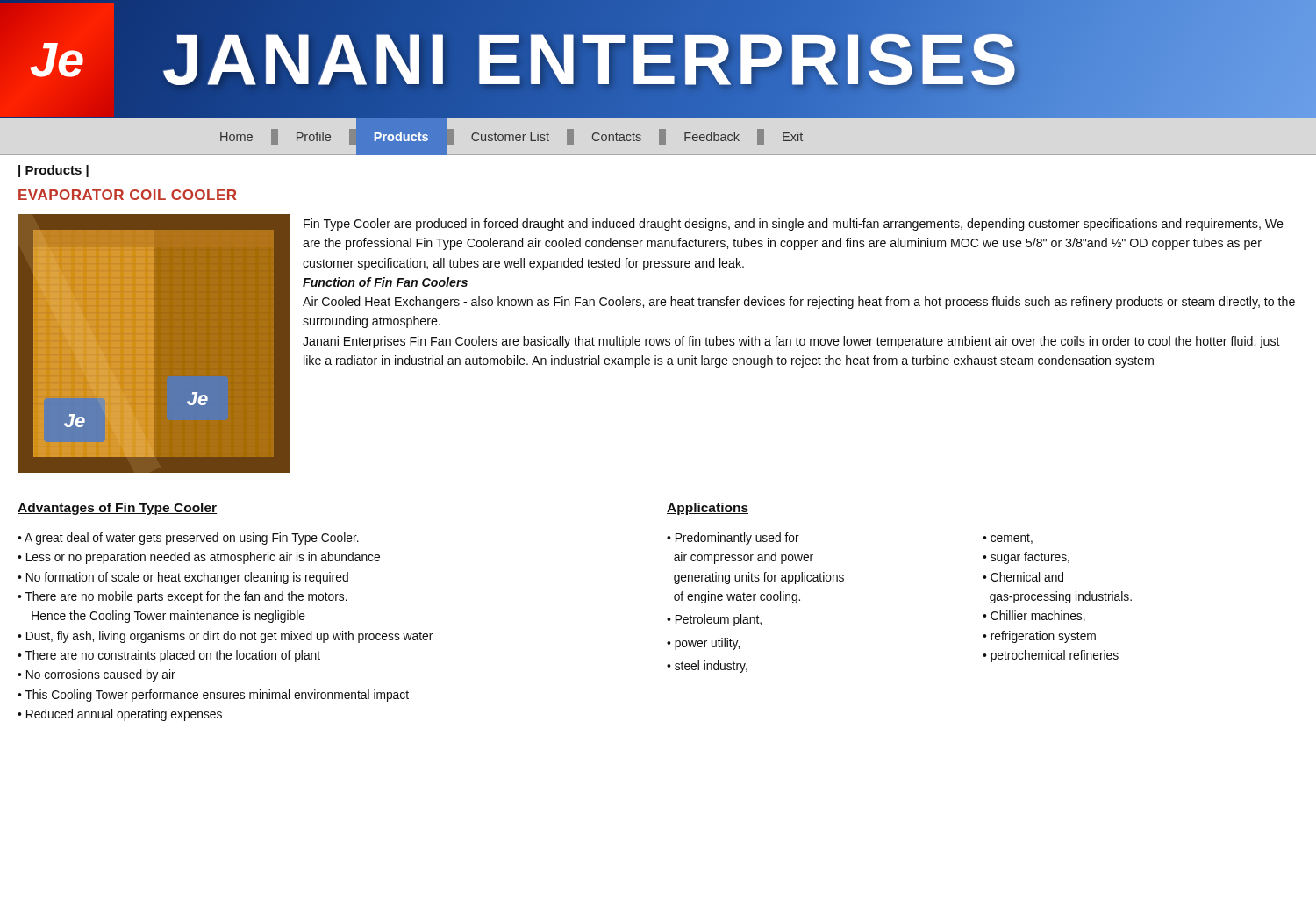Point to the passage starting "• Chemical and gas-processing industrials."
This screenshot has height=921, width=1316.
pyautogui.click(x=1058, y=587)
